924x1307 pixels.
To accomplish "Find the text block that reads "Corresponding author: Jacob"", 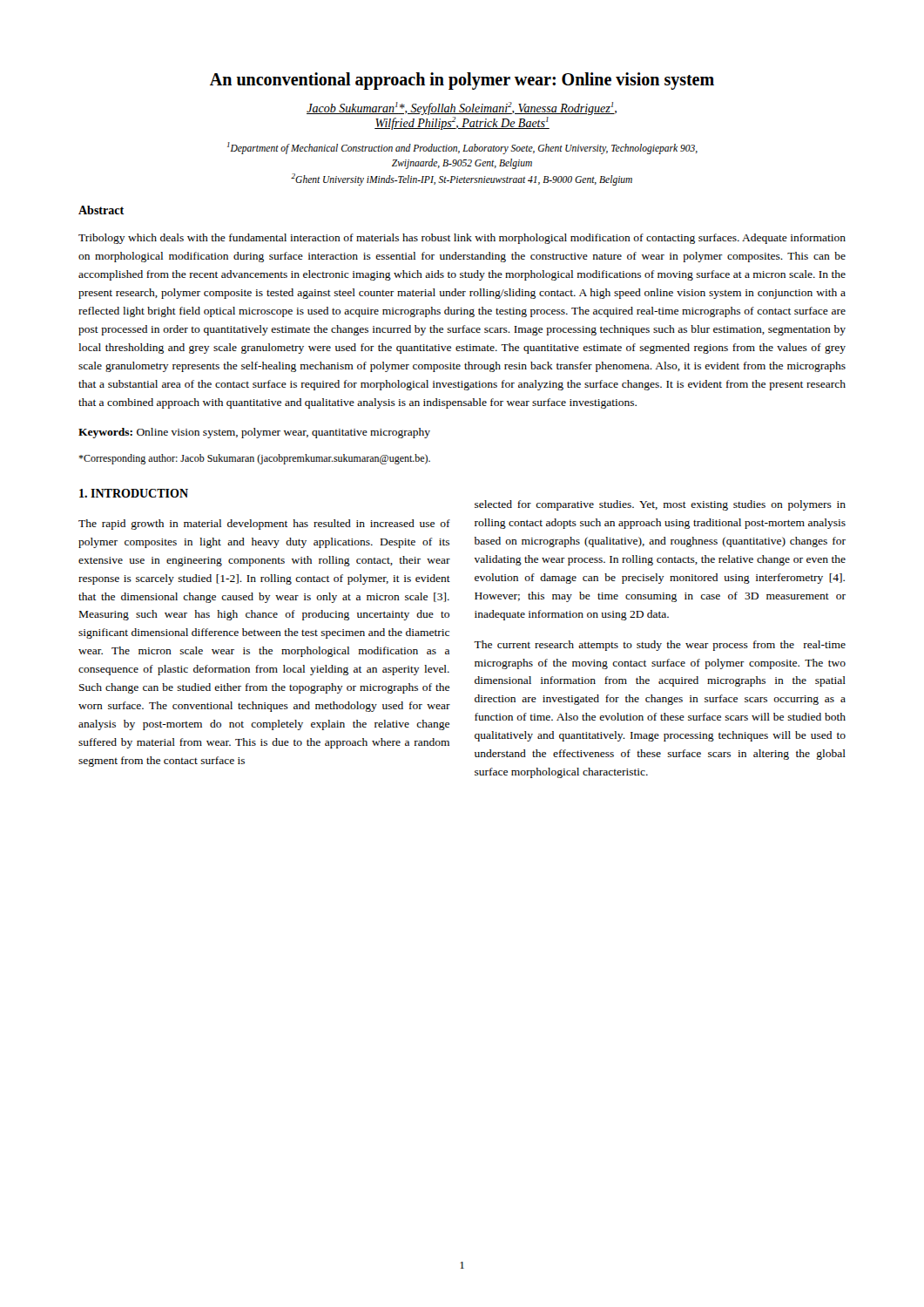I will click(254, 459).
